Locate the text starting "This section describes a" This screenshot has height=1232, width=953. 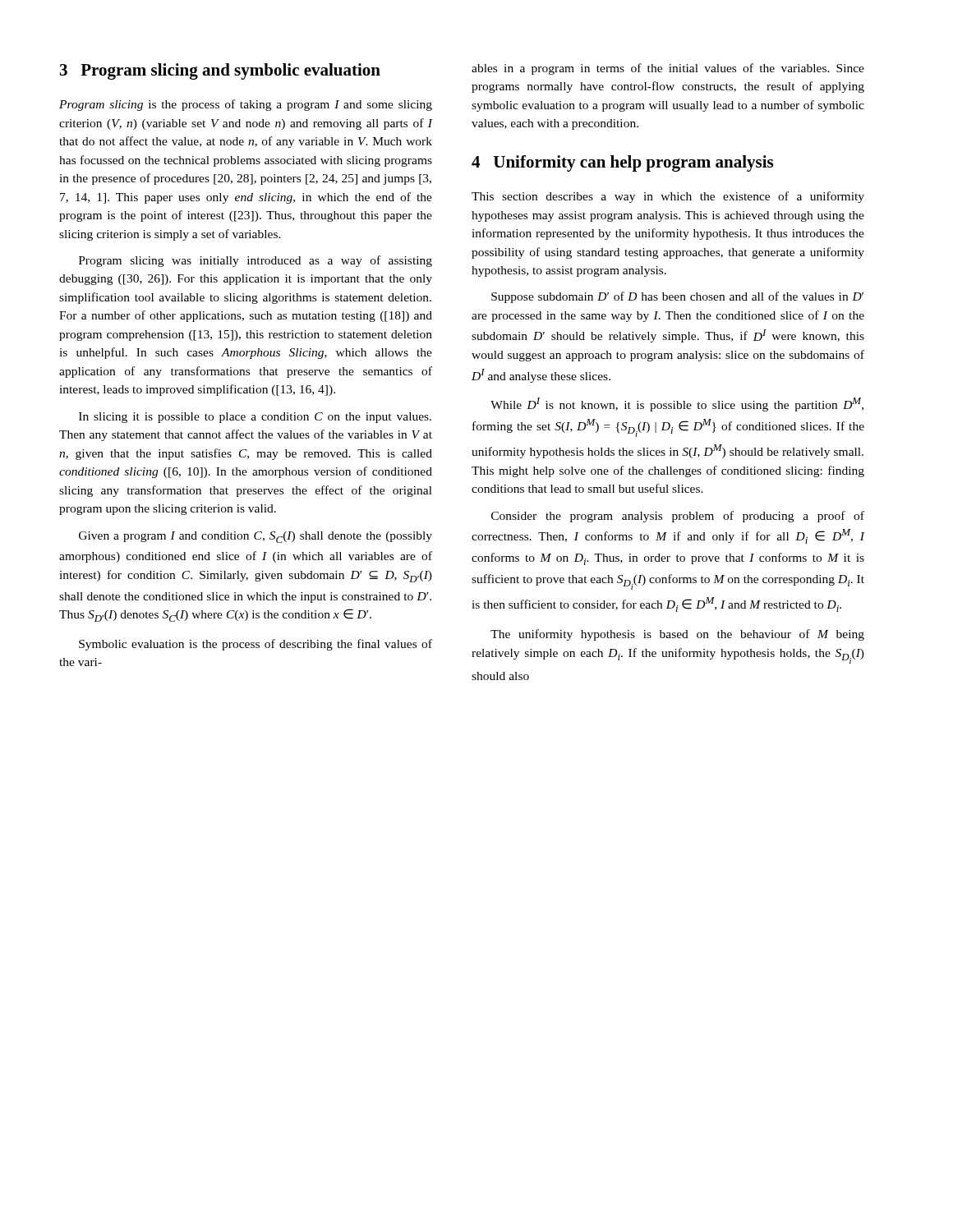point(668,234)
